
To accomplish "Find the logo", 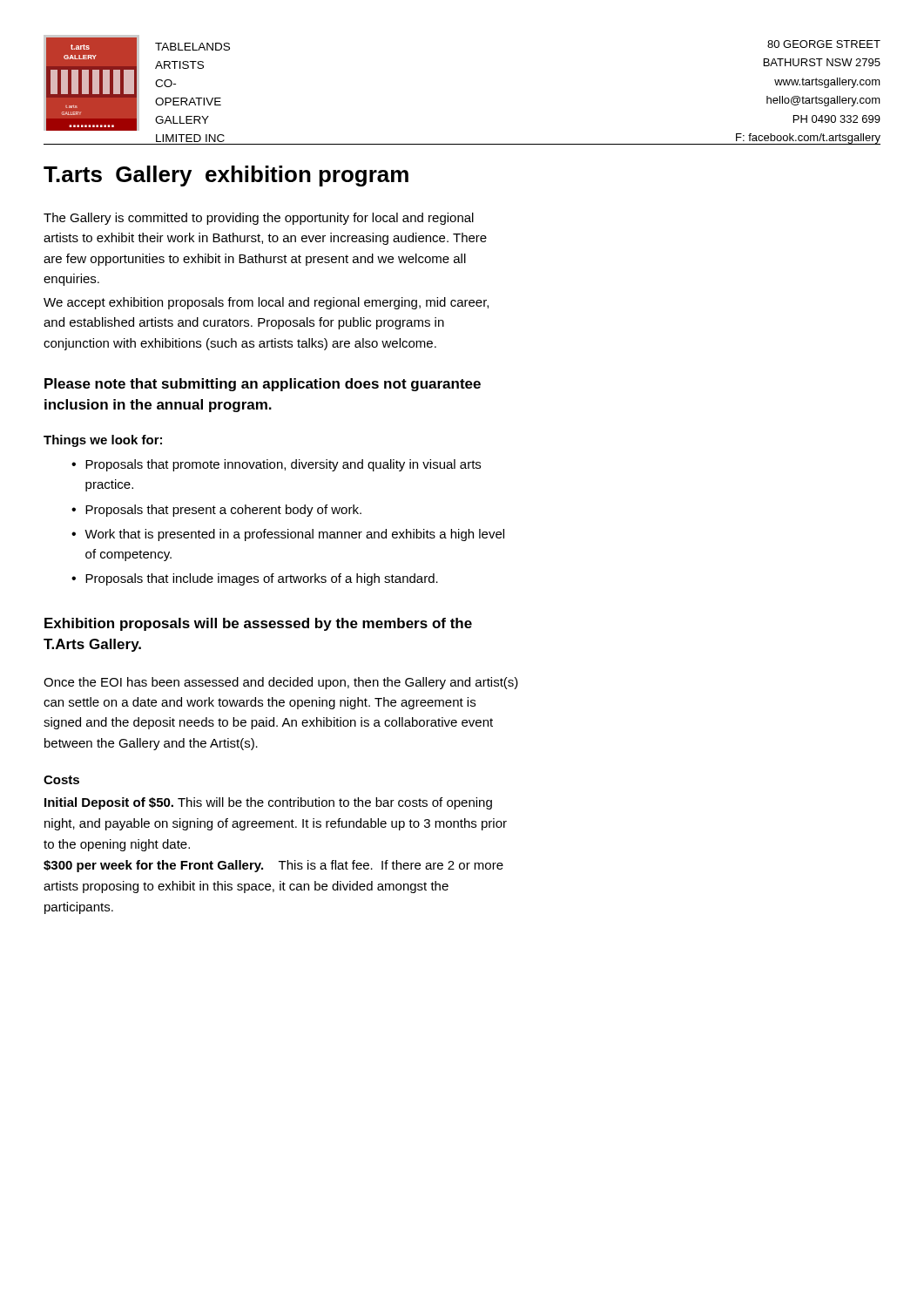I will [x=91, y=83].
